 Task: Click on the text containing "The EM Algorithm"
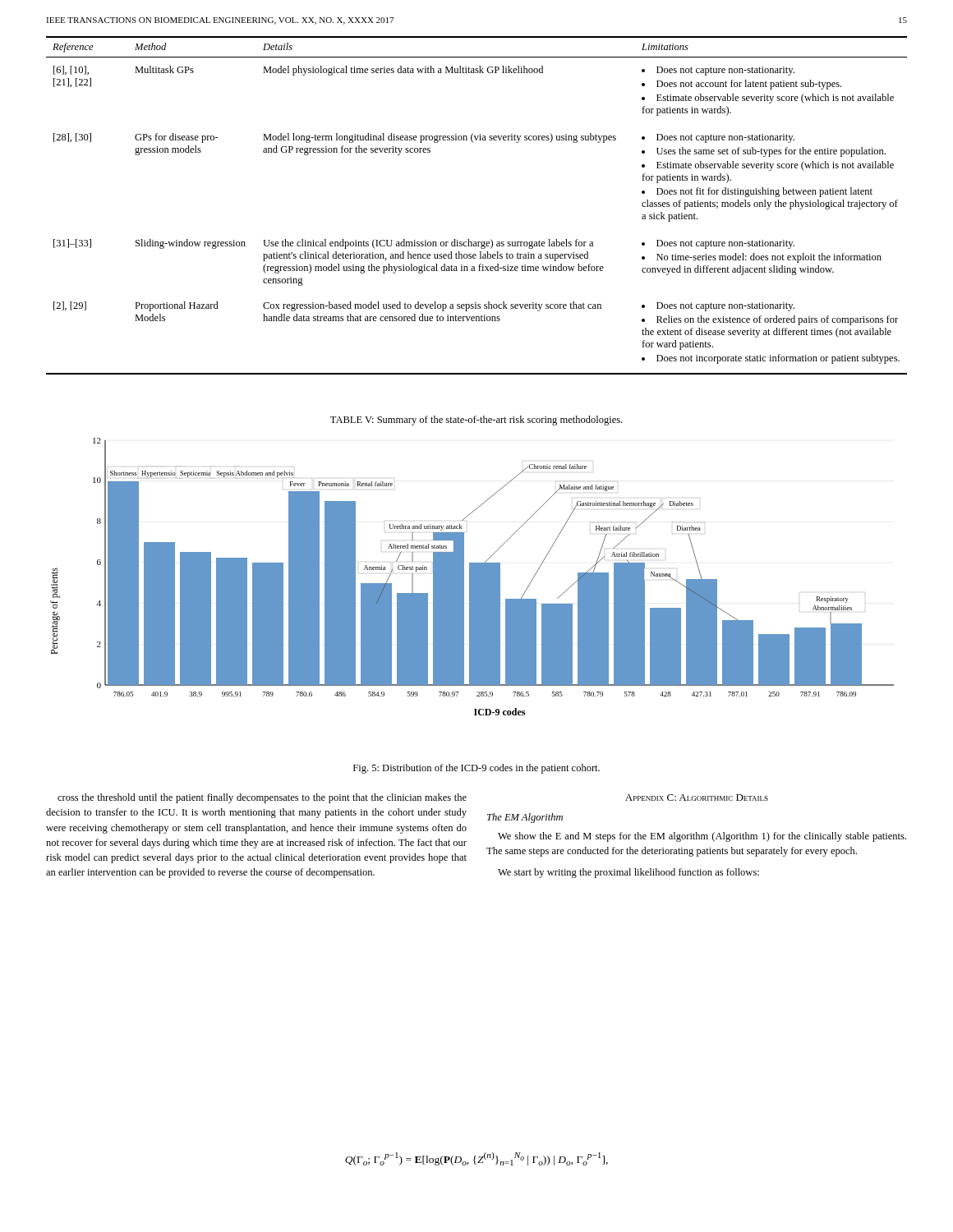coord(525,817)
